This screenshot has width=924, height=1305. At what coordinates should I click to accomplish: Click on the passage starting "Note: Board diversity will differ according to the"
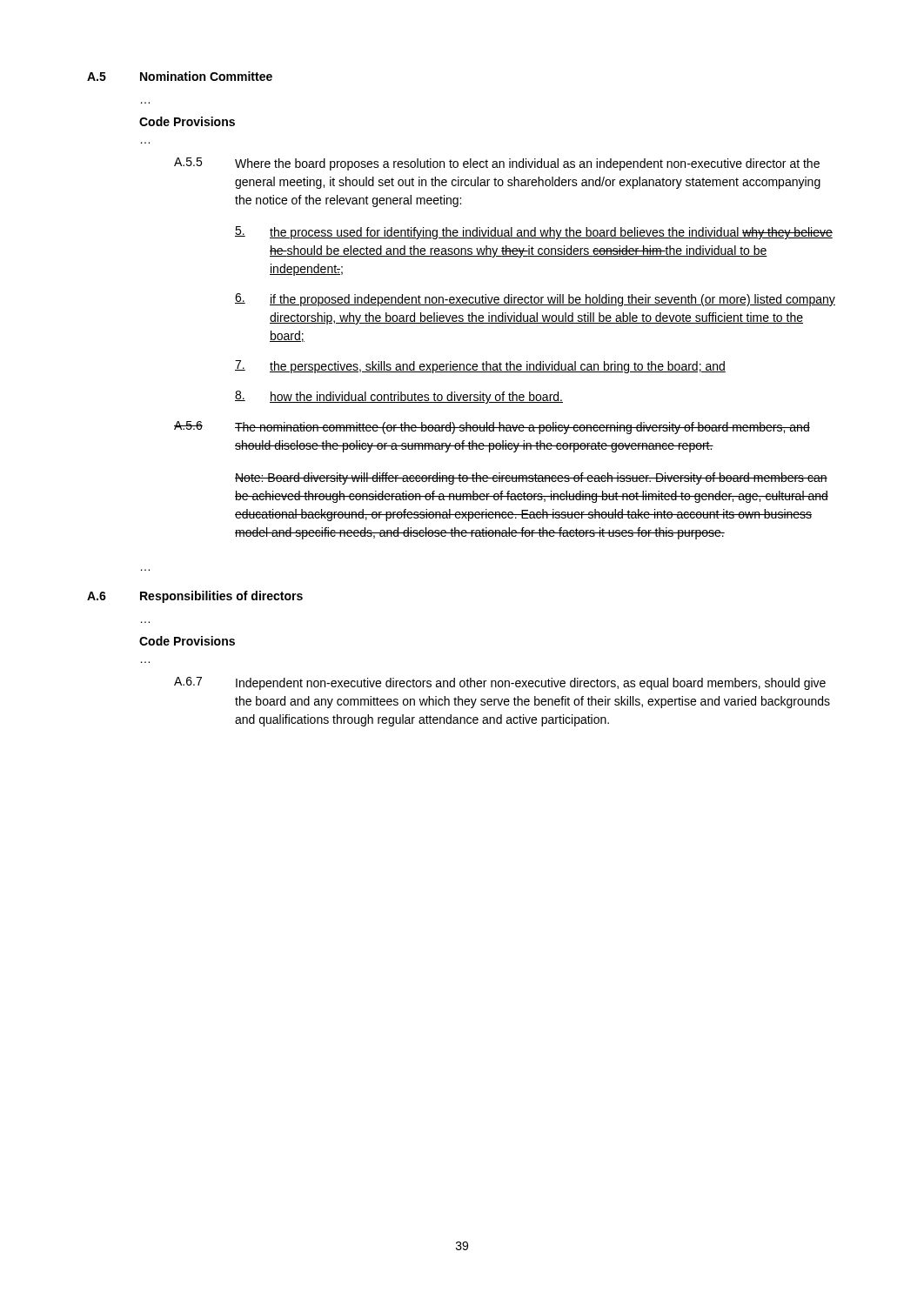click(x=531, y=505)
